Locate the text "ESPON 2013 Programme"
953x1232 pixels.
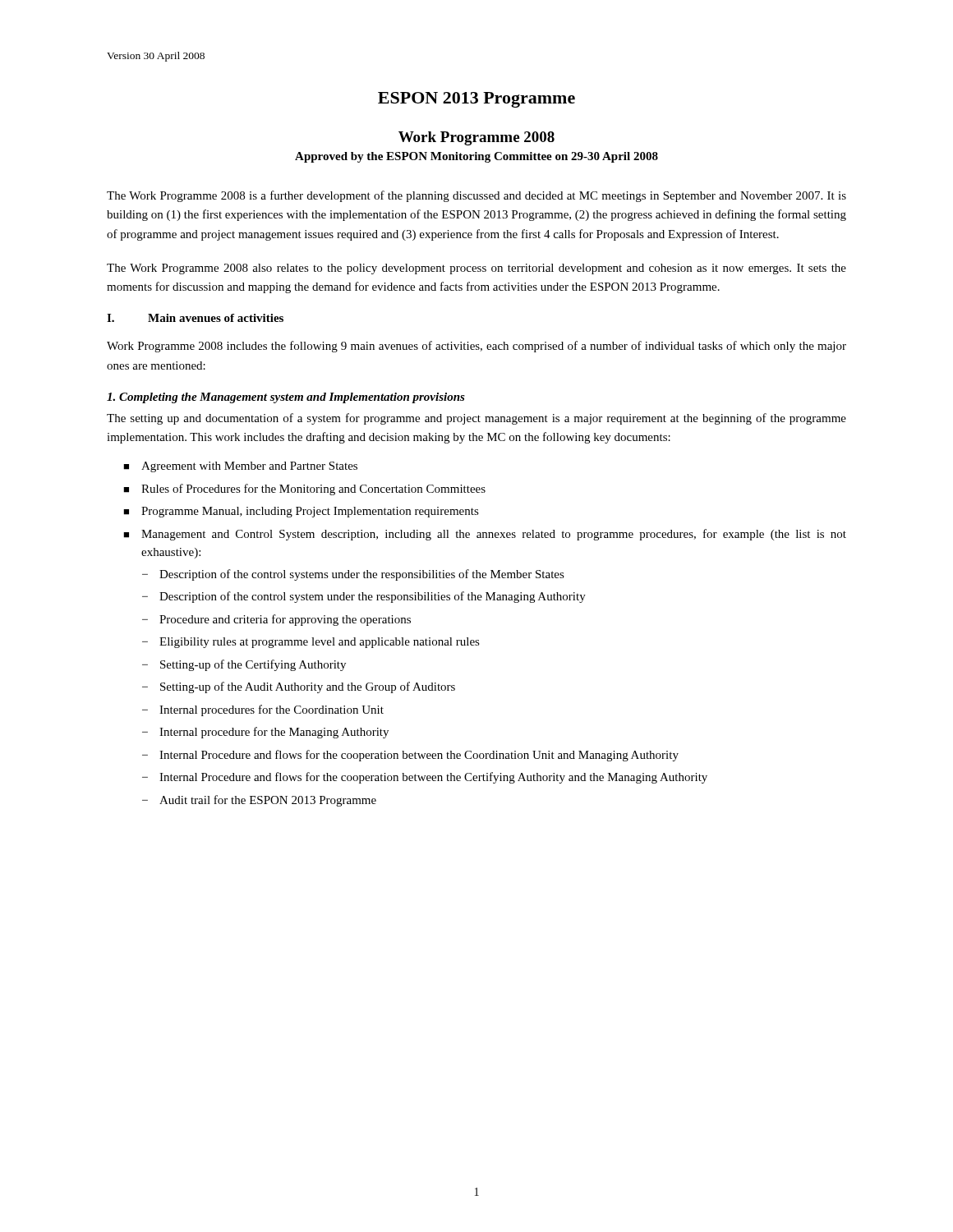pos(476,97)
